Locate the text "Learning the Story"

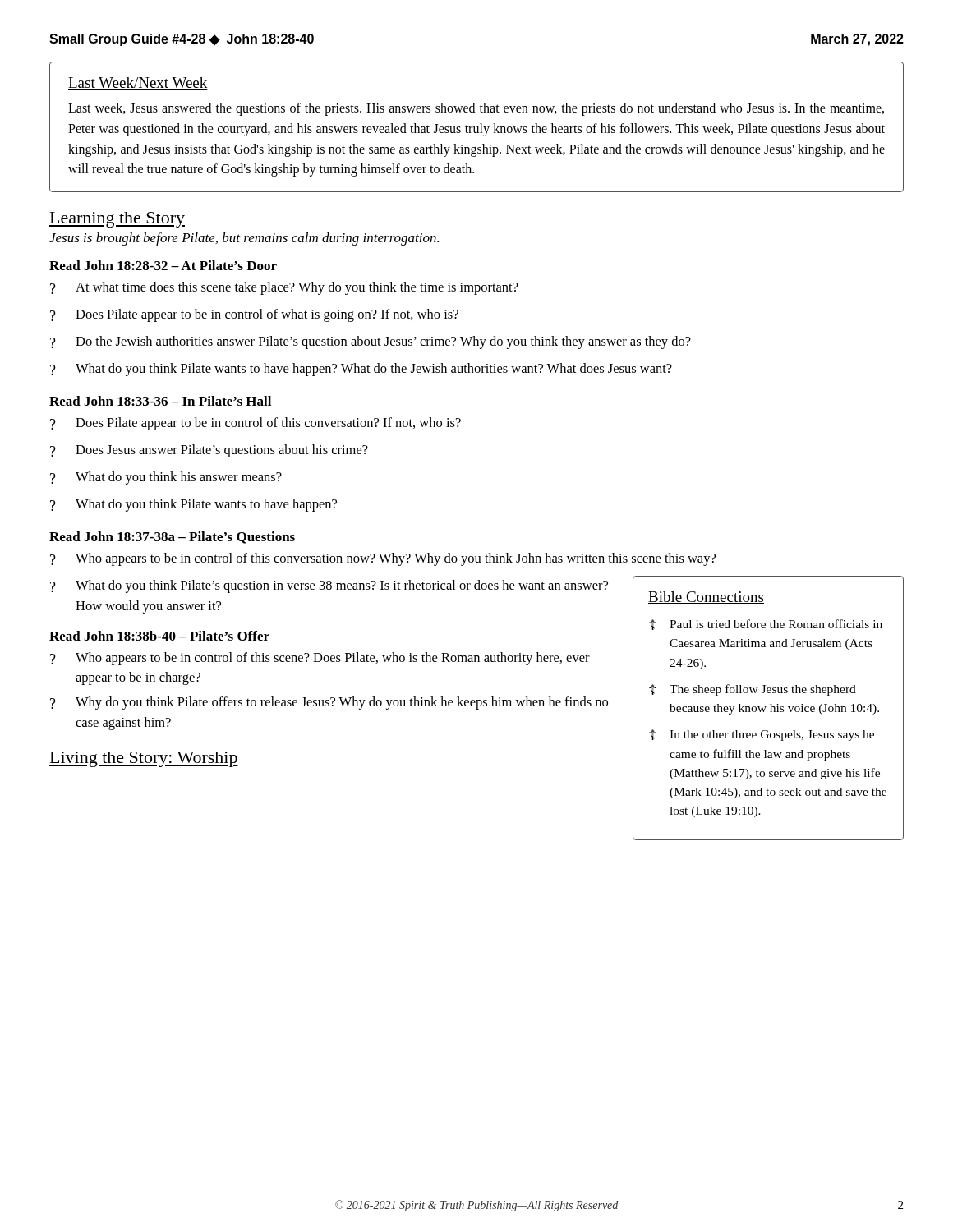(117, 217)
